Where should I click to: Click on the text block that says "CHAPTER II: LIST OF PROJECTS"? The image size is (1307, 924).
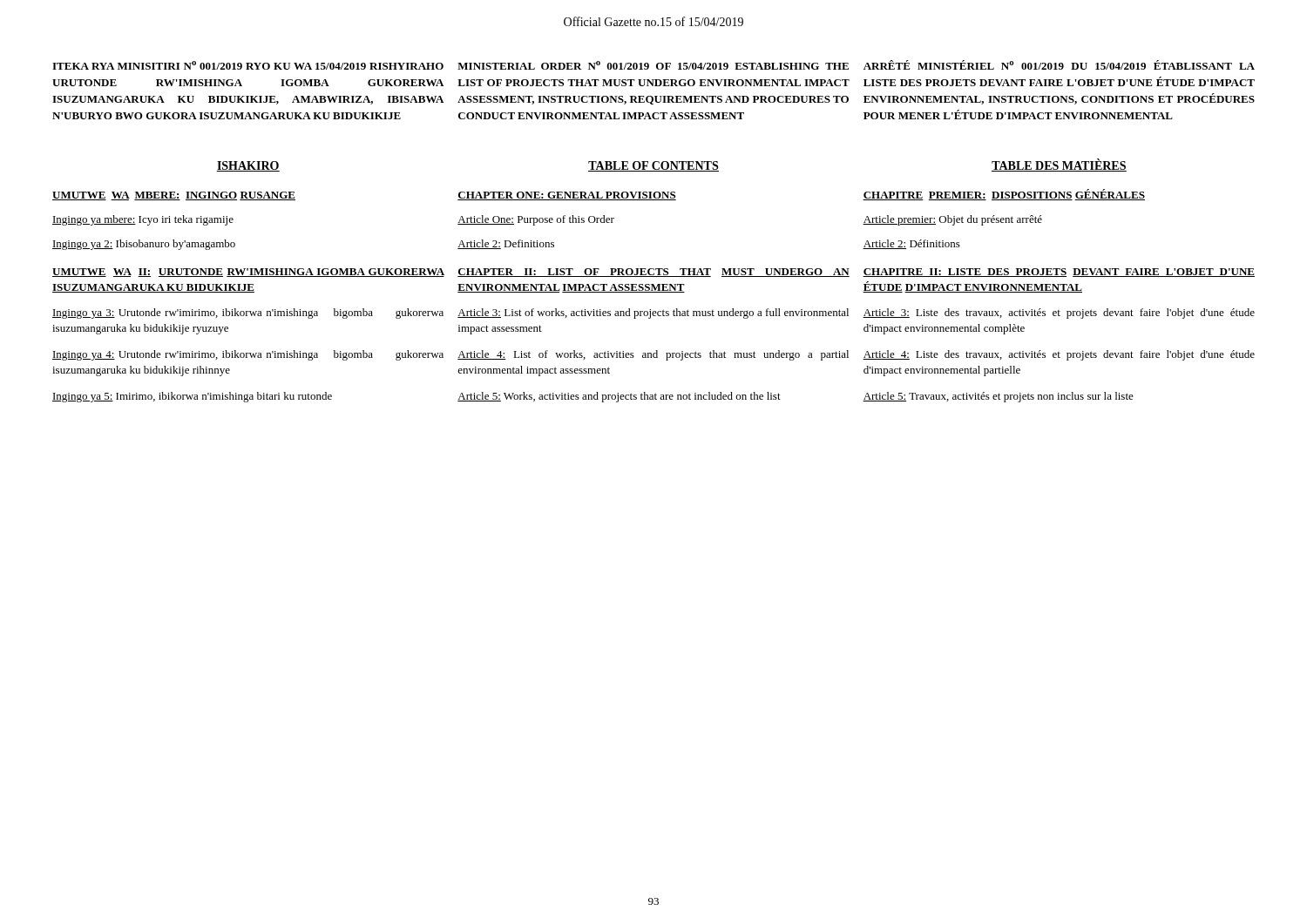point(654,279)
